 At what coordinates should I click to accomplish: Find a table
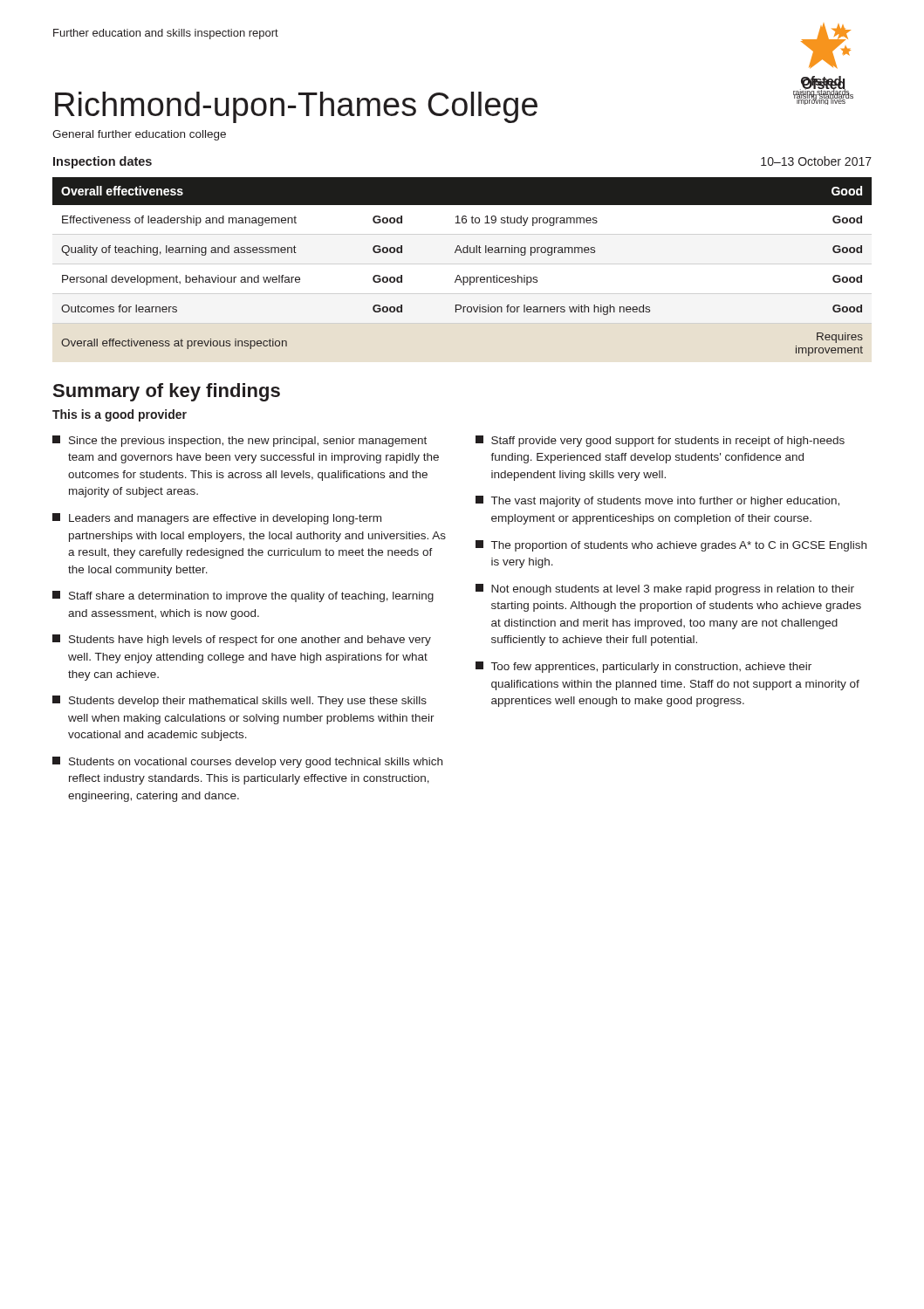[x=462, y=269]
